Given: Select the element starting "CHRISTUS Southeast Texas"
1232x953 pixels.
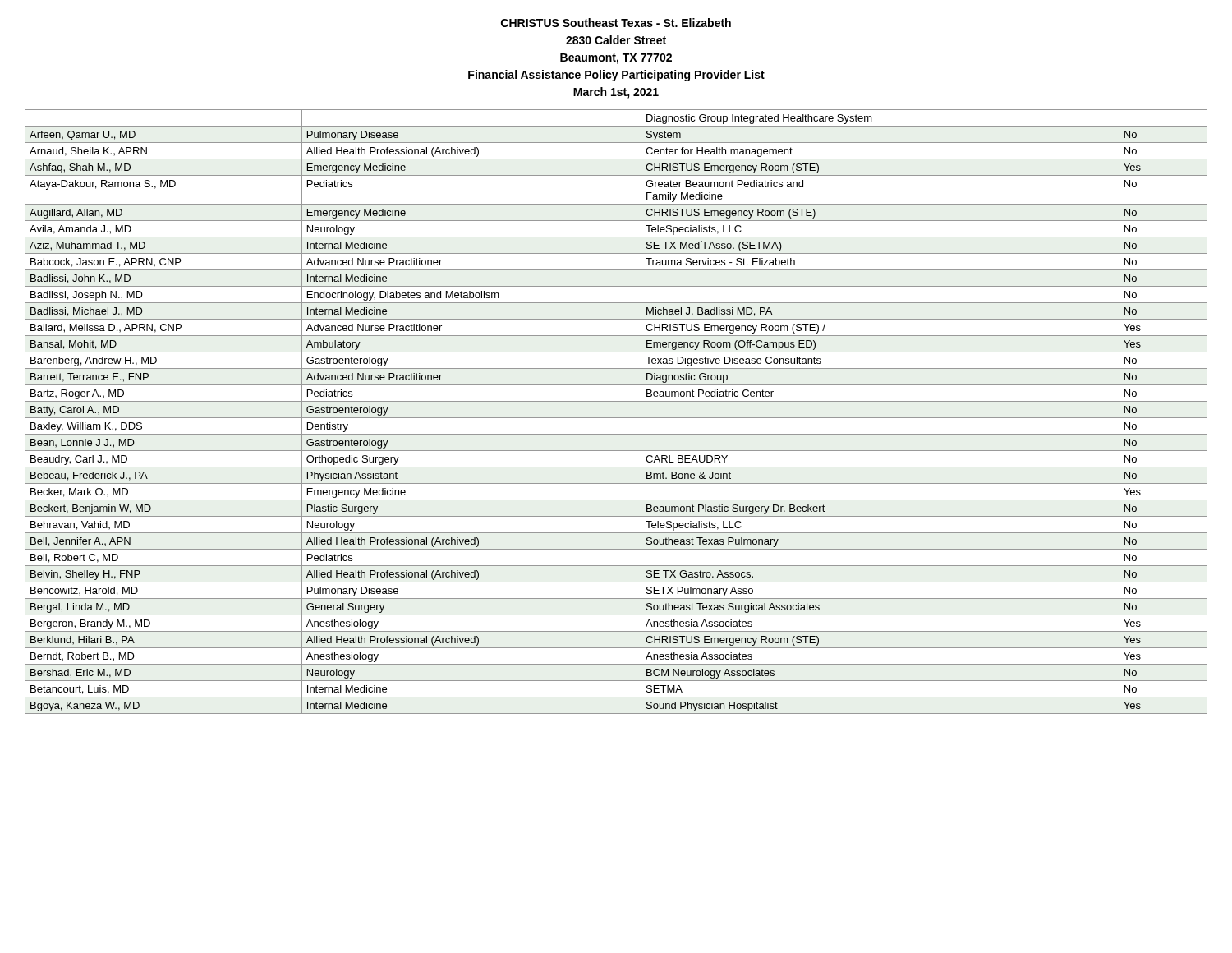Looking at the screenshot, I should coord(616,58).
